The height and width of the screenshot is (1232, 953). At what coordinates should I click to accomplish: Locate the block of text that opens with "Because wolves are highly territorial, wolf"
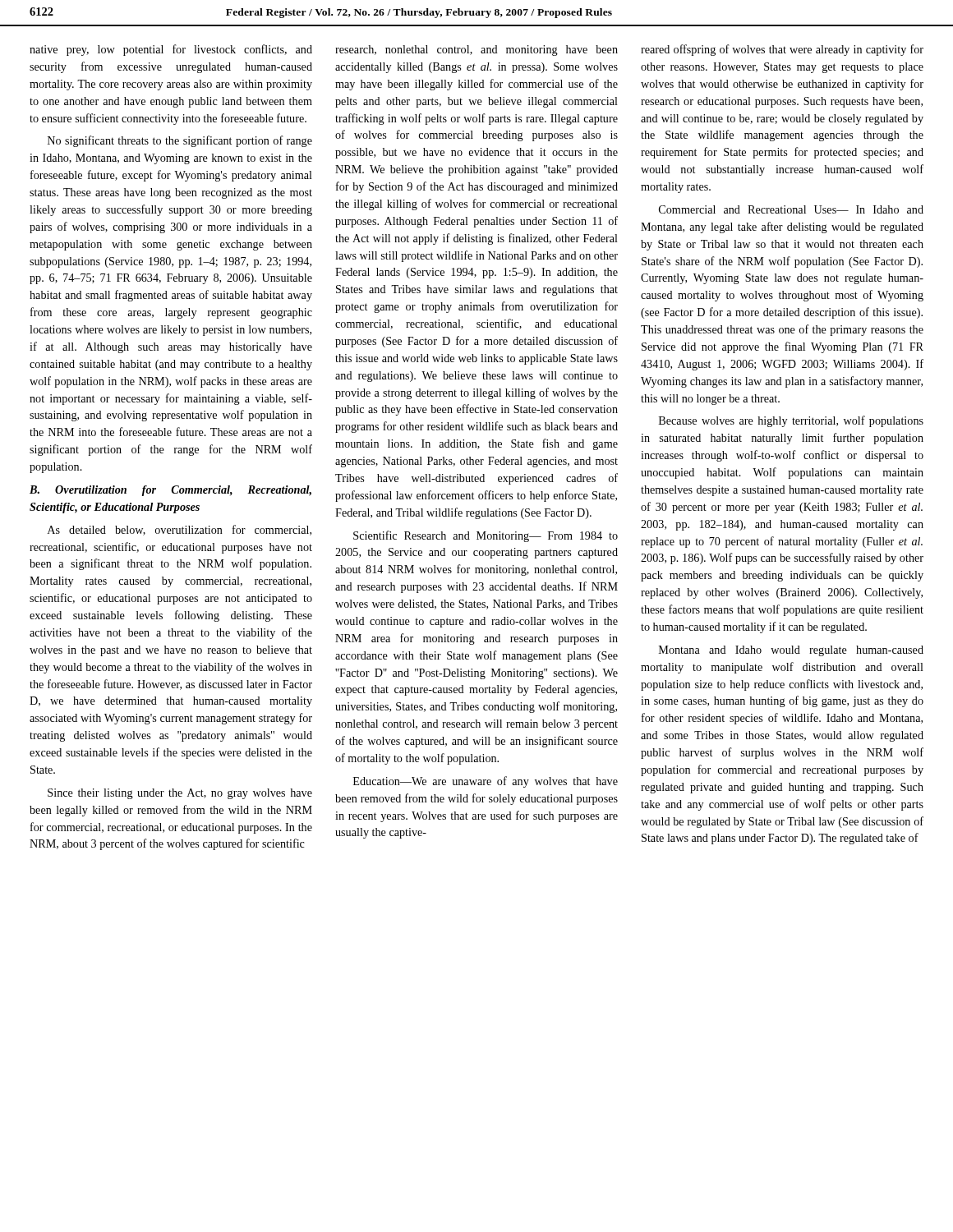tap(782, 524)
